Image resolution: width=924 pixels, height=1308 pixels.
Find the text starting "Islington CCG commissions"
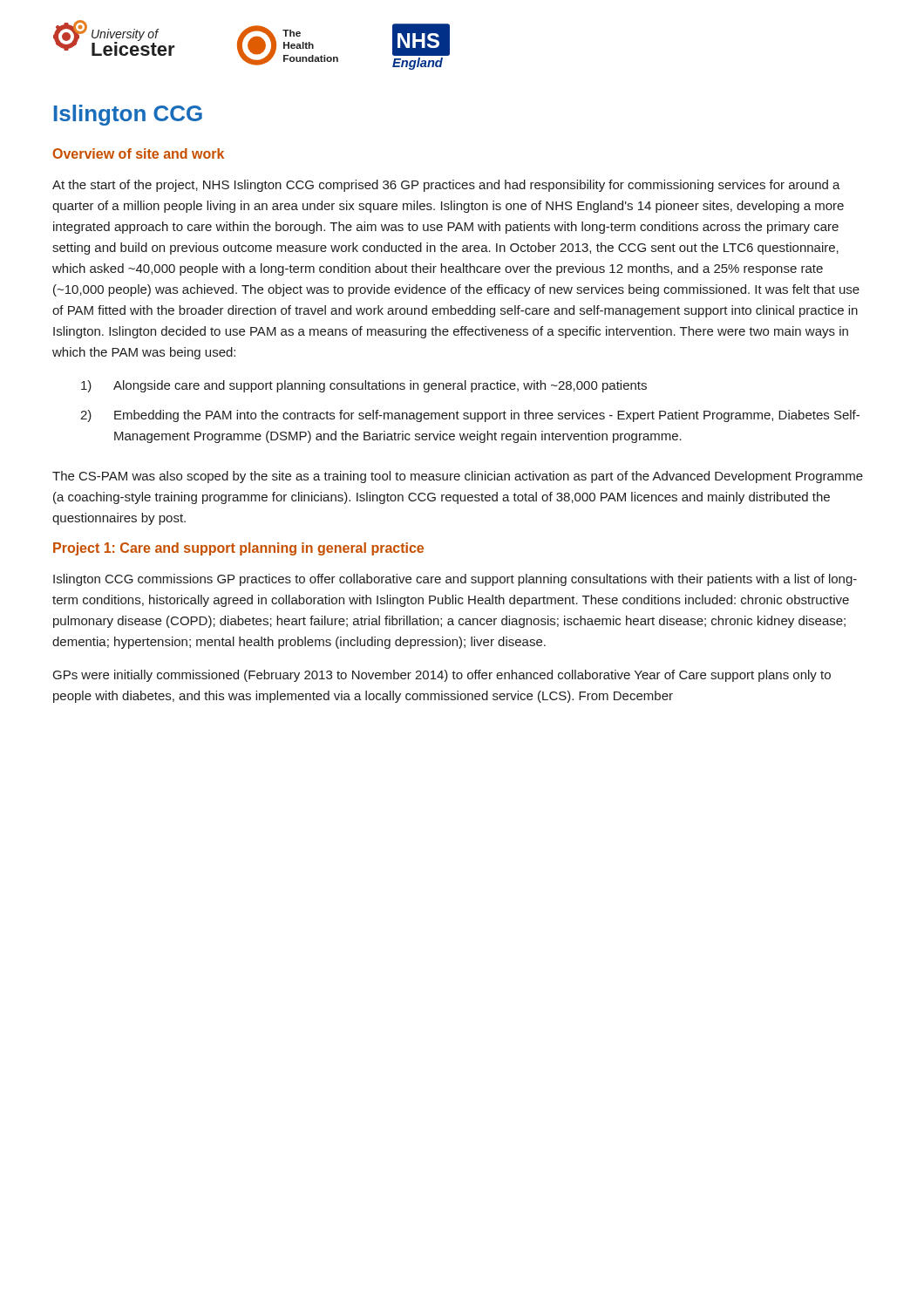tap(455, 610)
